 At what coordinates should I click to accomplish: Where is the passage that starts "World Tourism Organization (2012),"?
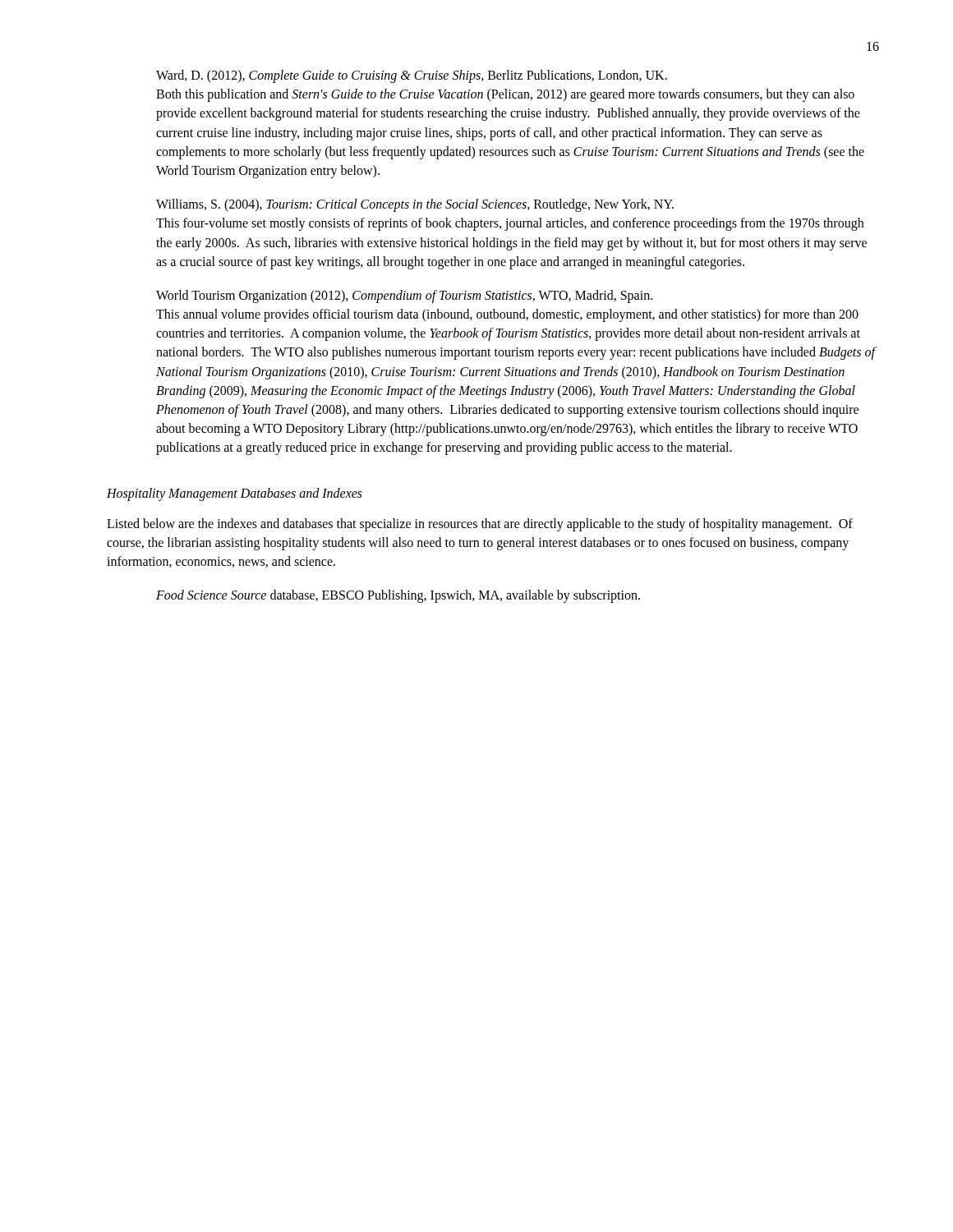tap(518, 371)
